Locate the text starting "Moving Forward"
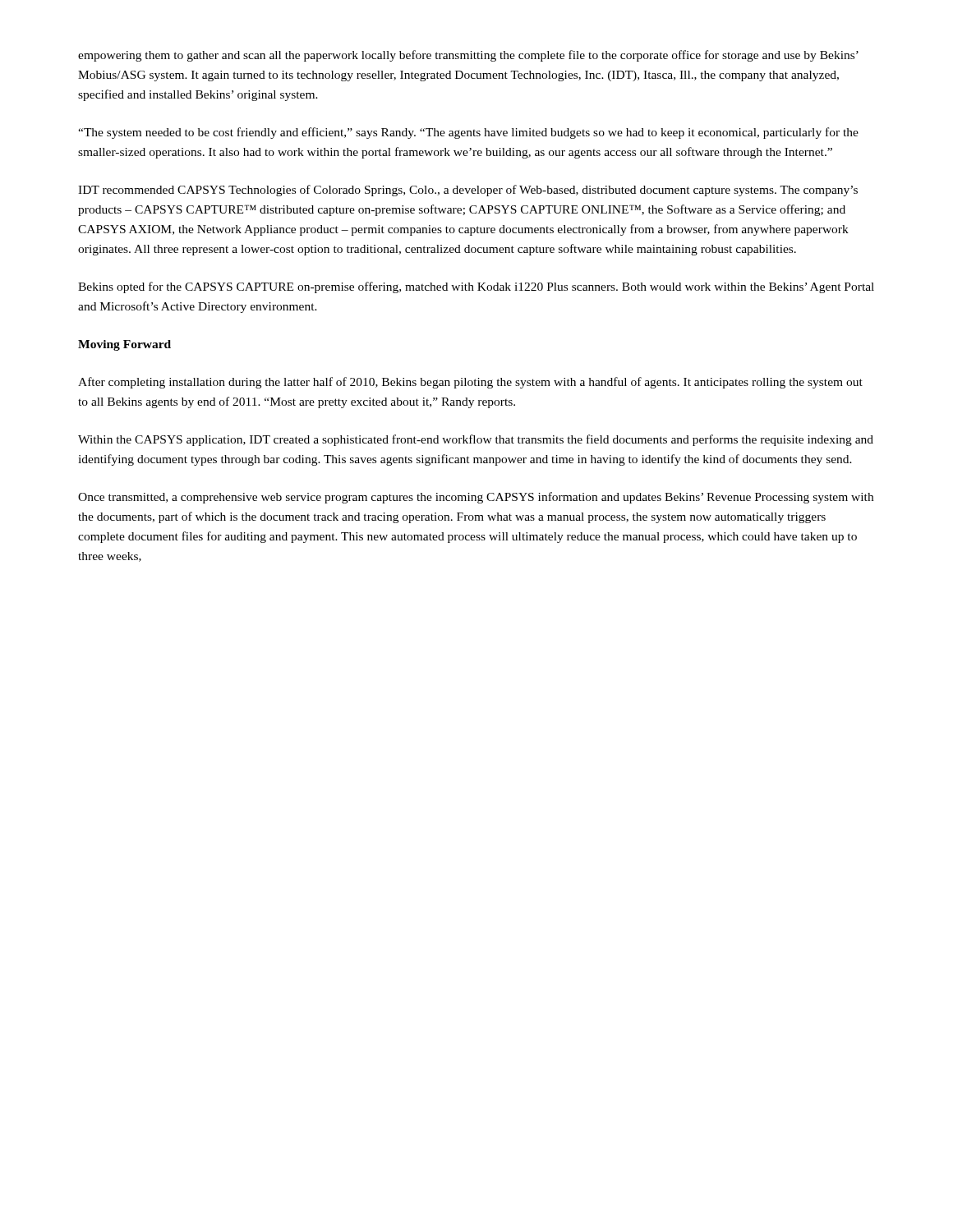Image resolution: width=953 pixels, height=1232 pixels. [124, 345]
